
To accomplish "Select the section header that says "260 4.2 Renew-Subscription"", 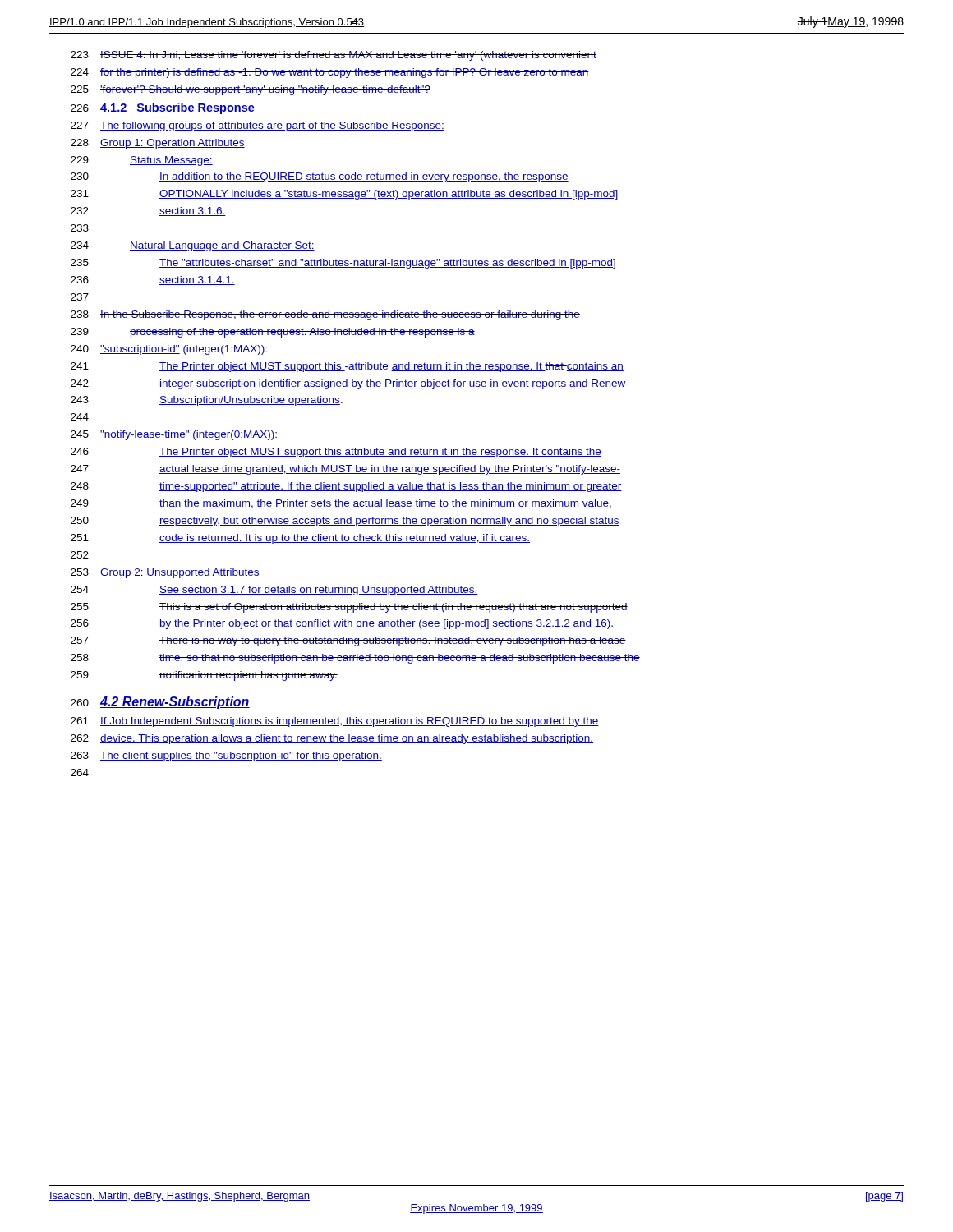I will pos(160,703).
